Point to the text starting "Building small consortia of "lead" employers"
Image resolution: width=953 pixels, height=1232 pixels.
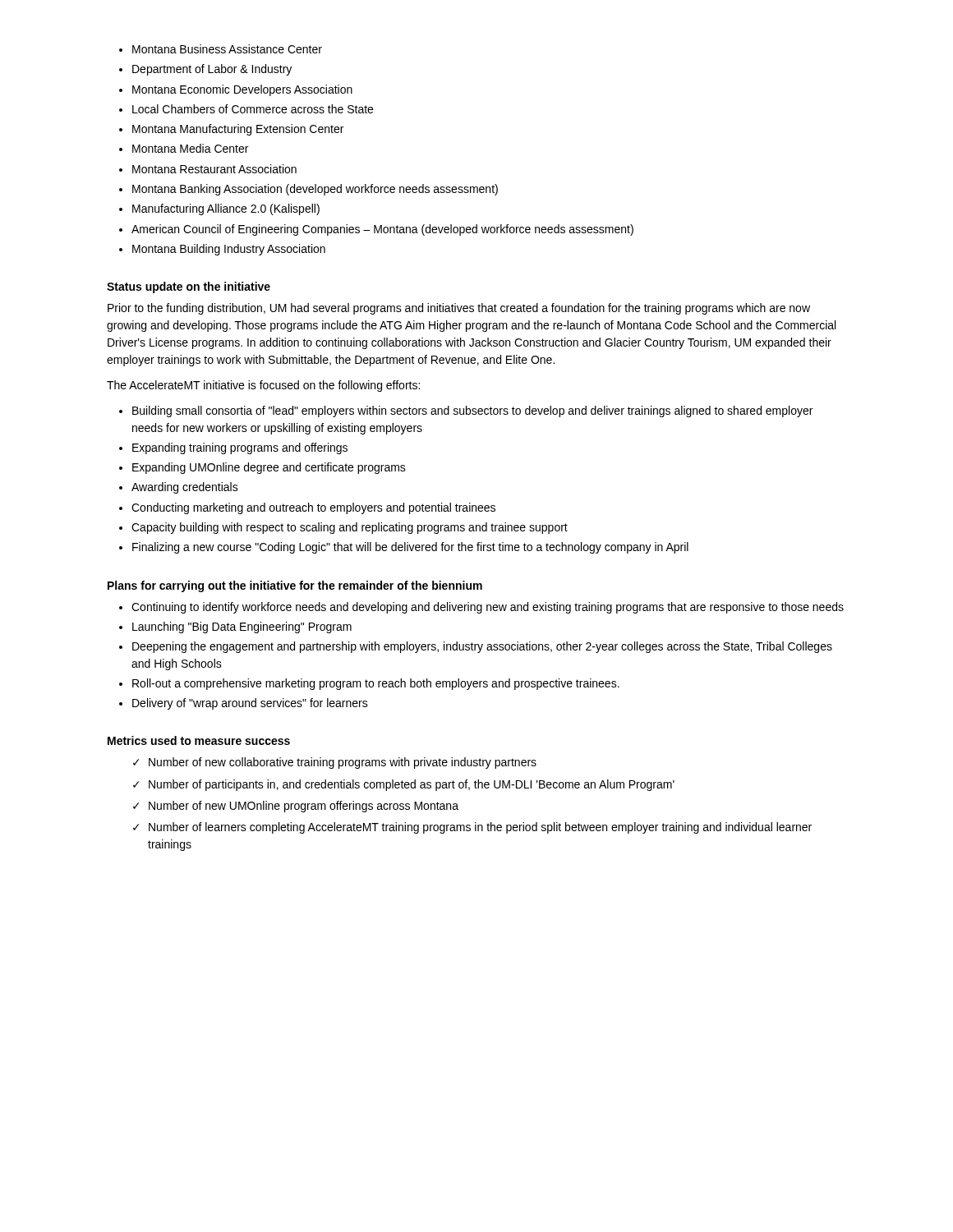click(466, 411)
